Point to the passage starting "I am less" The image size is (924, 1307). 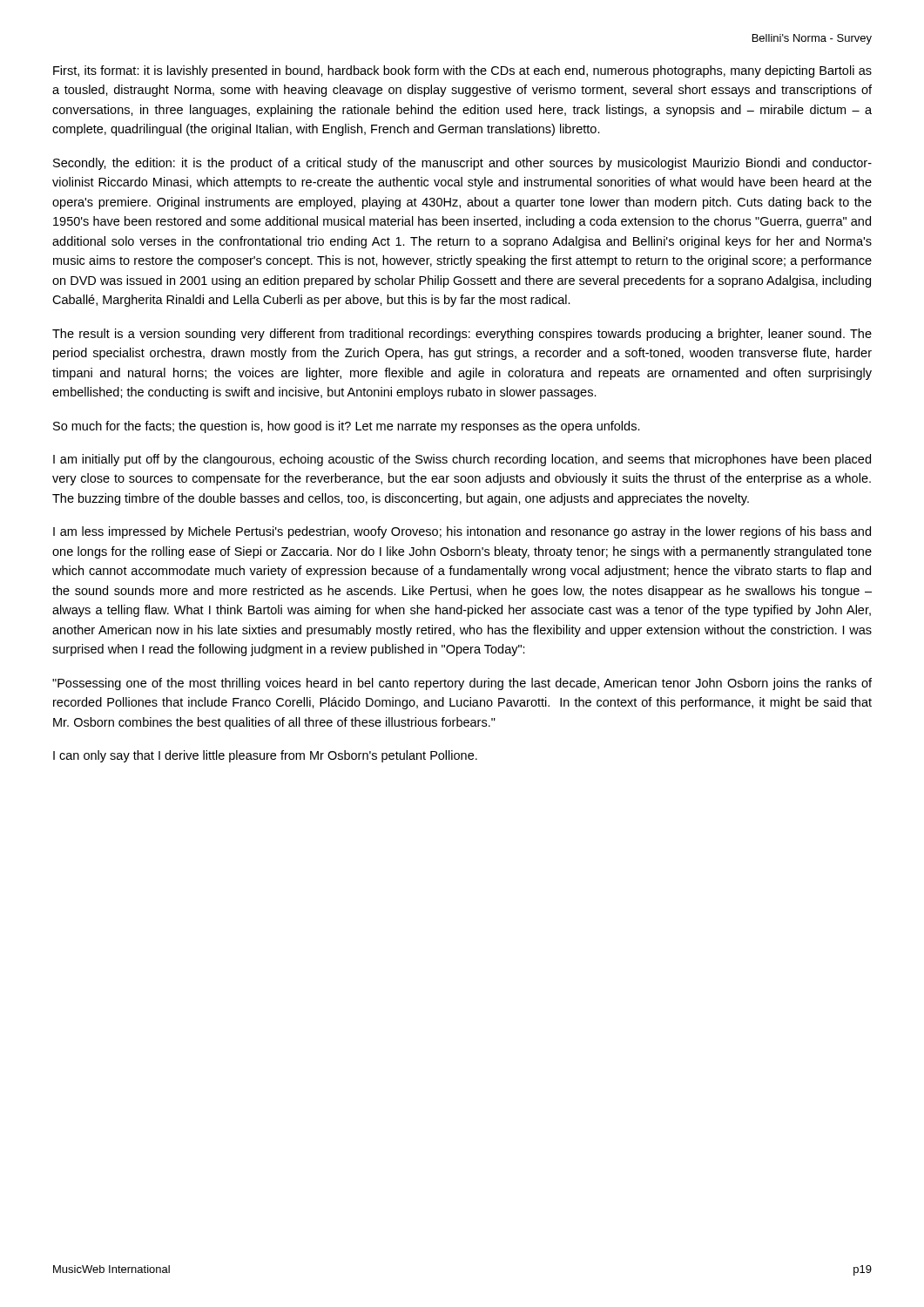point(462,591)
